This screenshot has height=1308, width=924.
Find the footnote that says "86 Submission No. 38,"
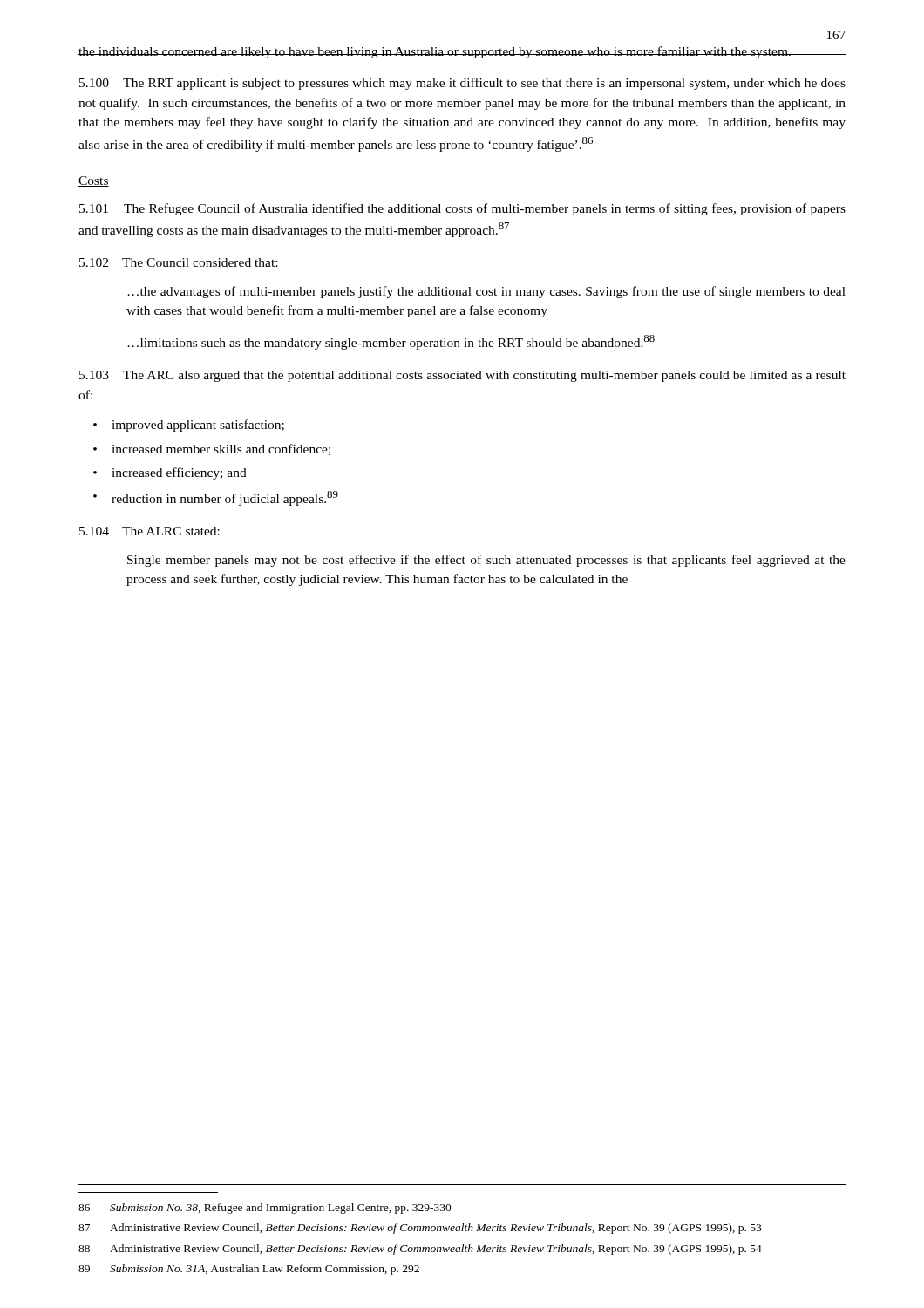[x=462, y=1208]
